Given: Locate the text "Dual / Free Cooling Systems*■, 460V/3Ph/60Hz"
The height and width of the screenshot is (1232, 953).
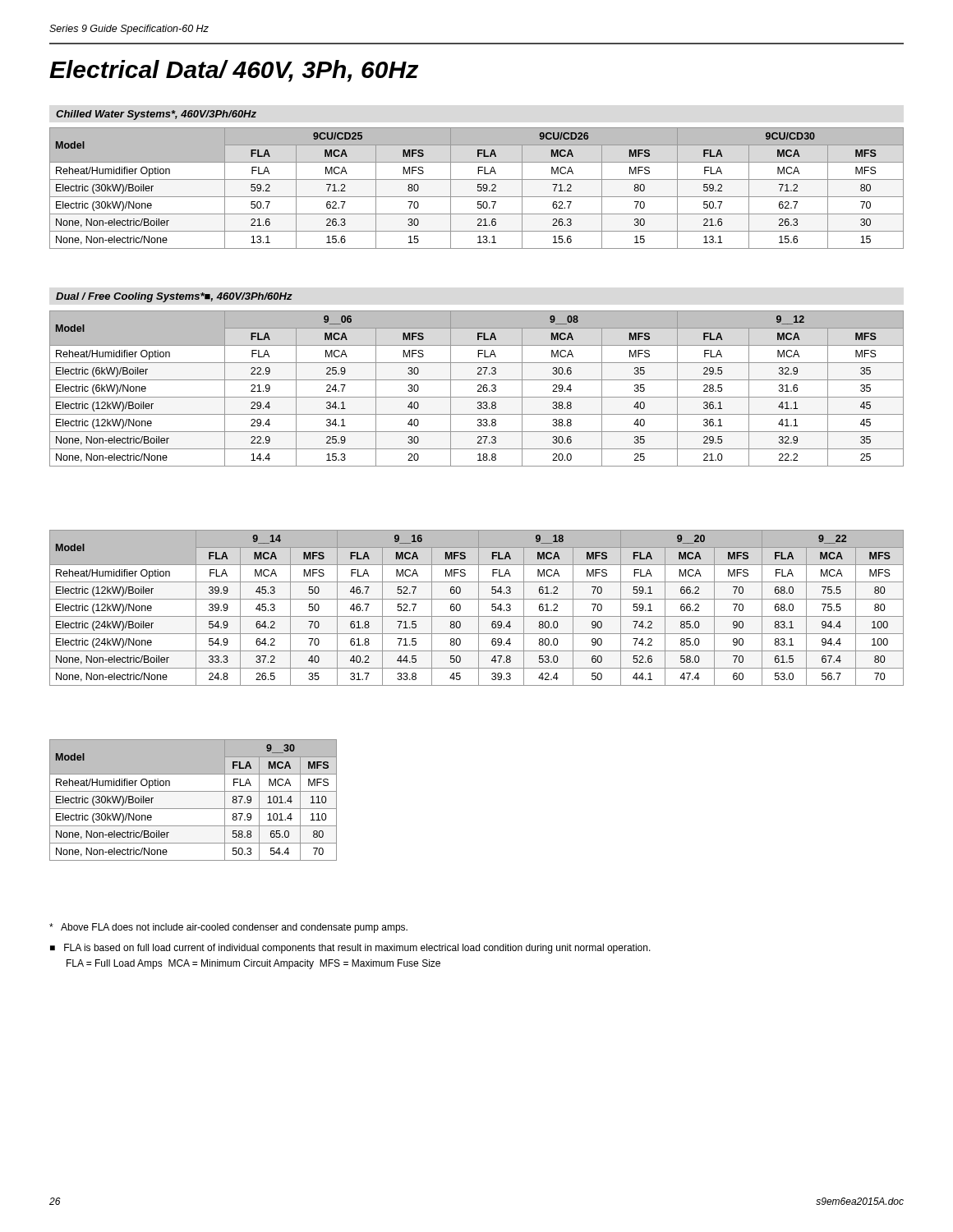Looking at the screenshot, I should (174, 297).
